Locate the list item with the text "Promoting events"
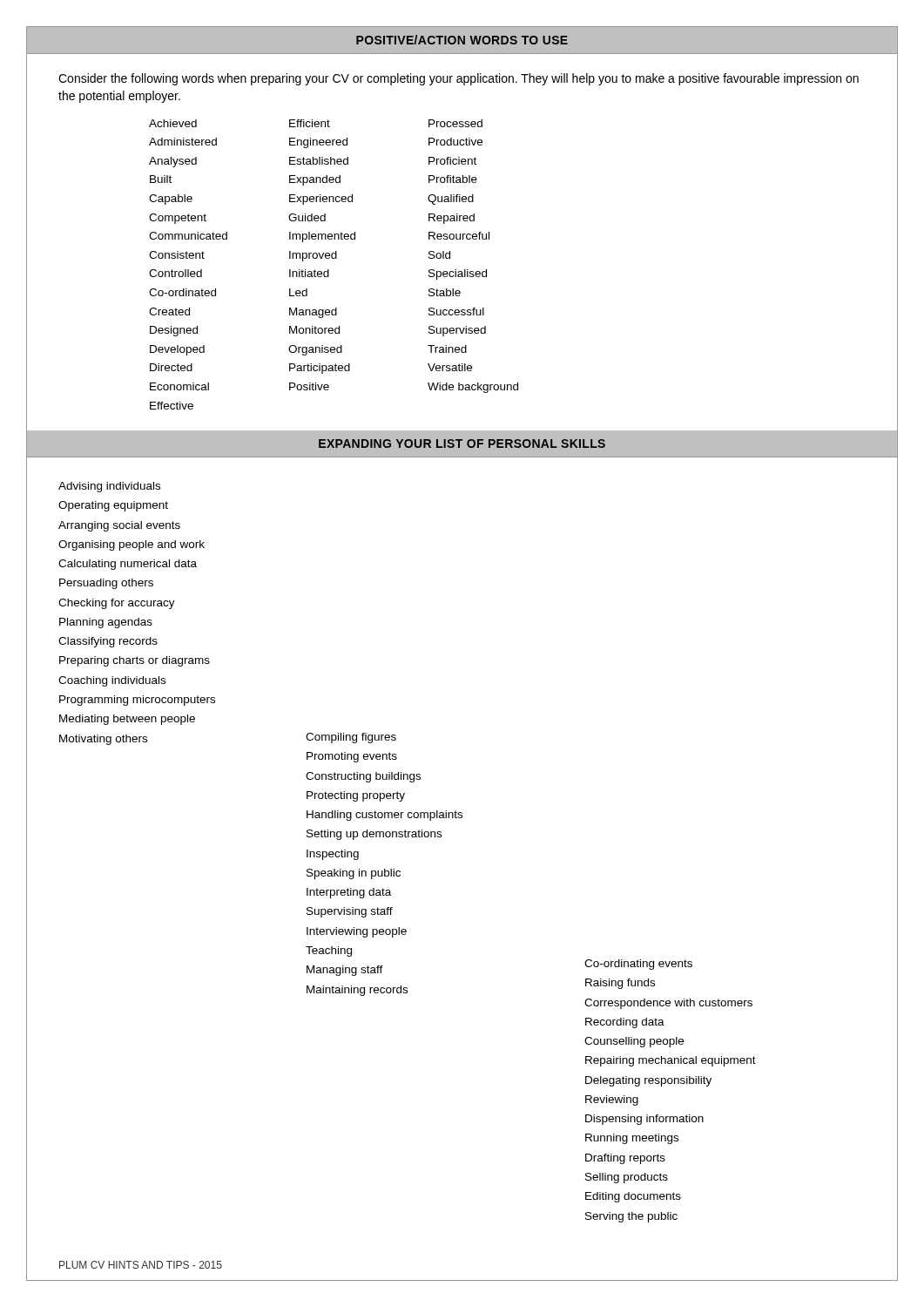Screen dimensions: 1307x924 click(x=351, y=756)
